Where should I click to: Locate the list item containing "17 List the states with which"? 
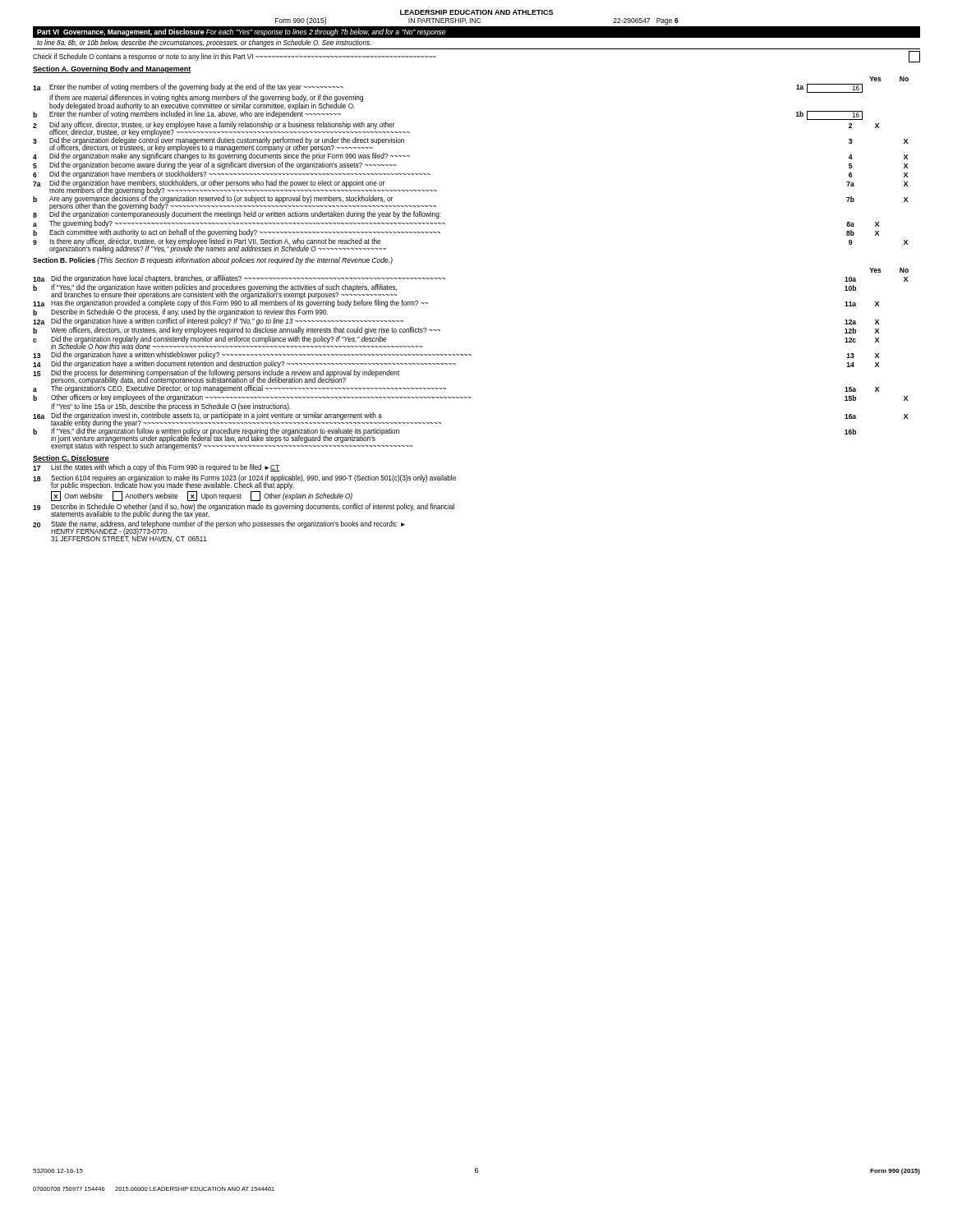pos(156,468)
